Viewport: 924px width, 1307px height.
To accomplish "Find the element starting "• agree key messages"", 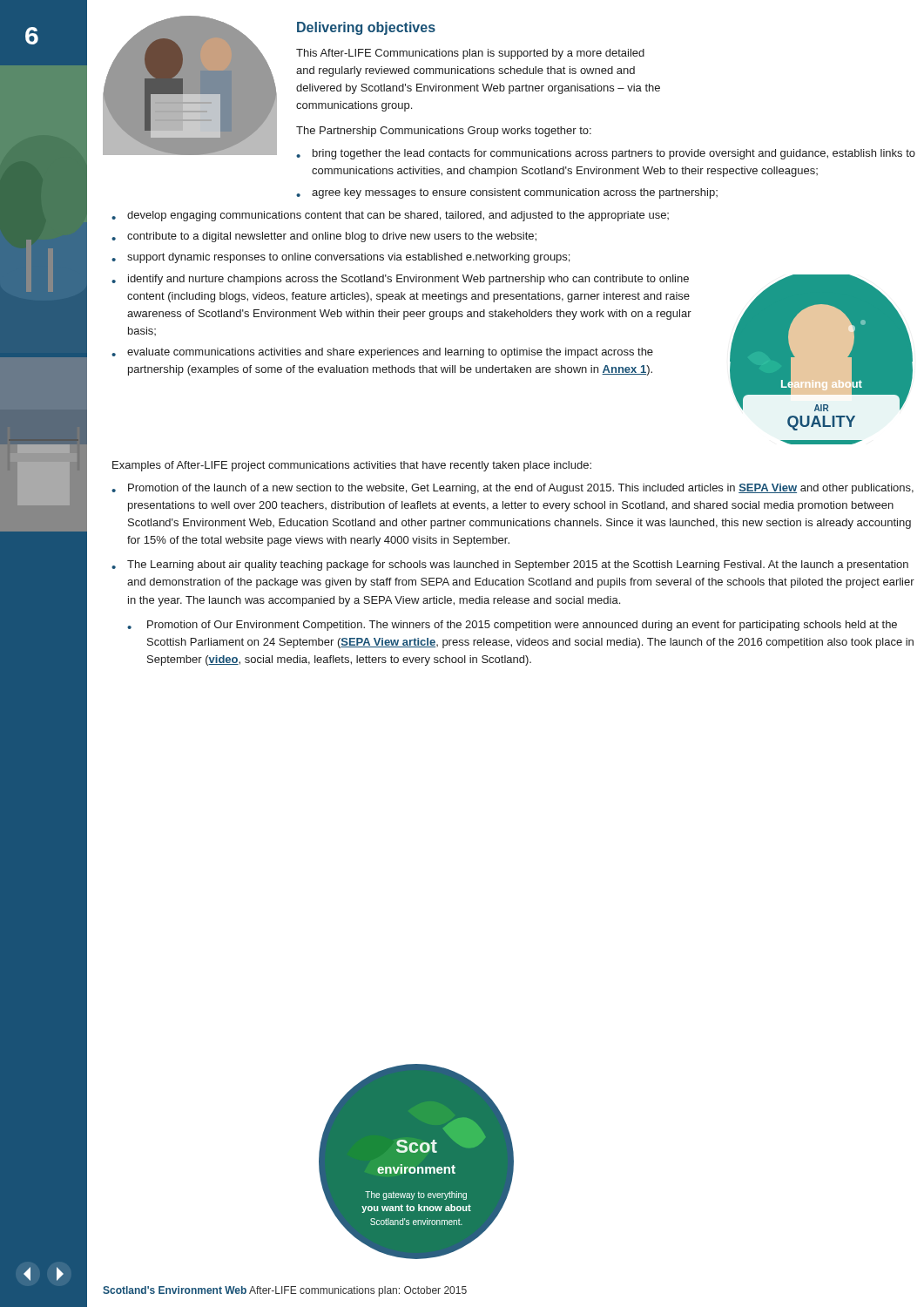I will point(507,193).
